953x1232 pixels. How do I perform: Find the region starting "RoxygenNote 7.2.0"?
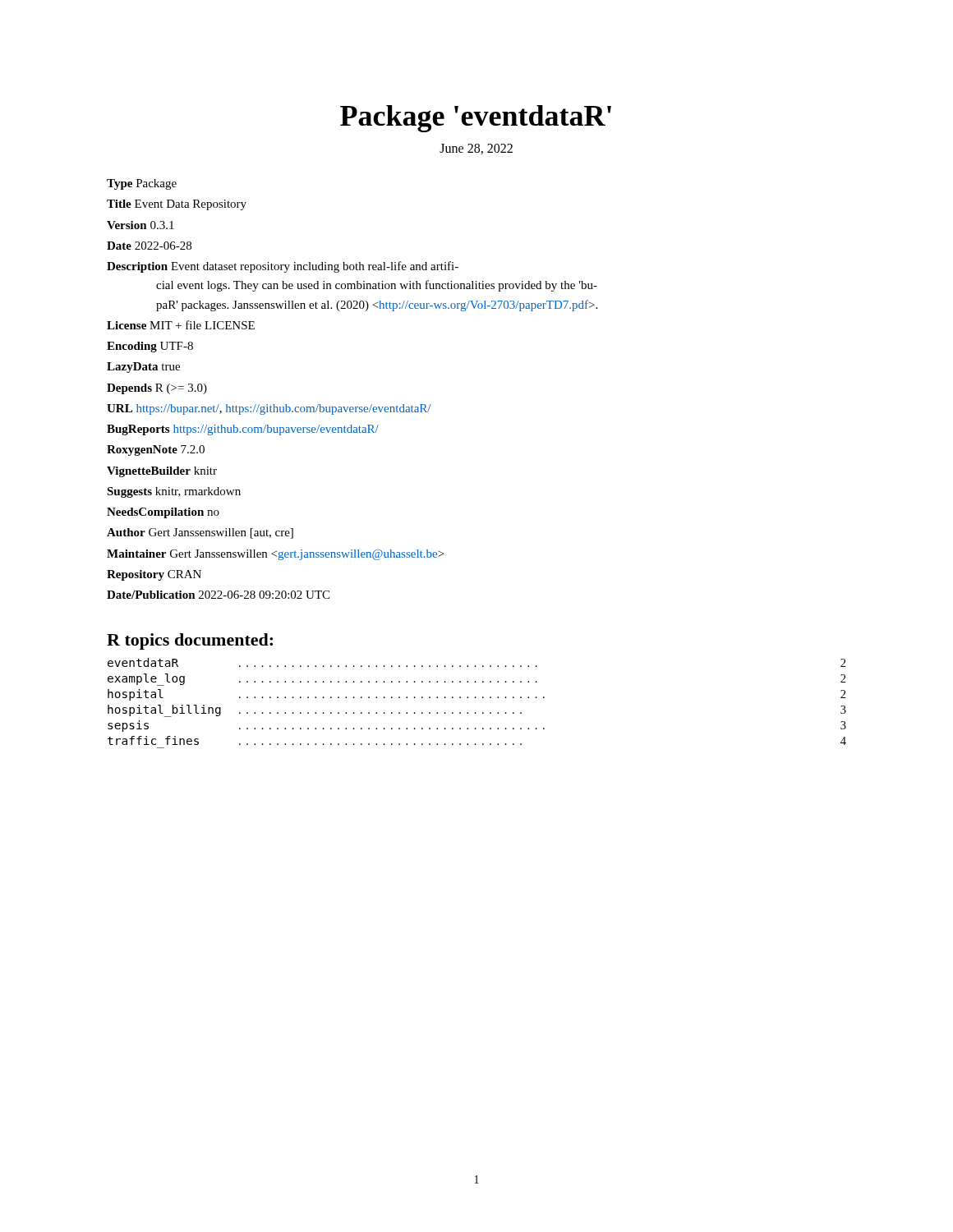(156, 449)
